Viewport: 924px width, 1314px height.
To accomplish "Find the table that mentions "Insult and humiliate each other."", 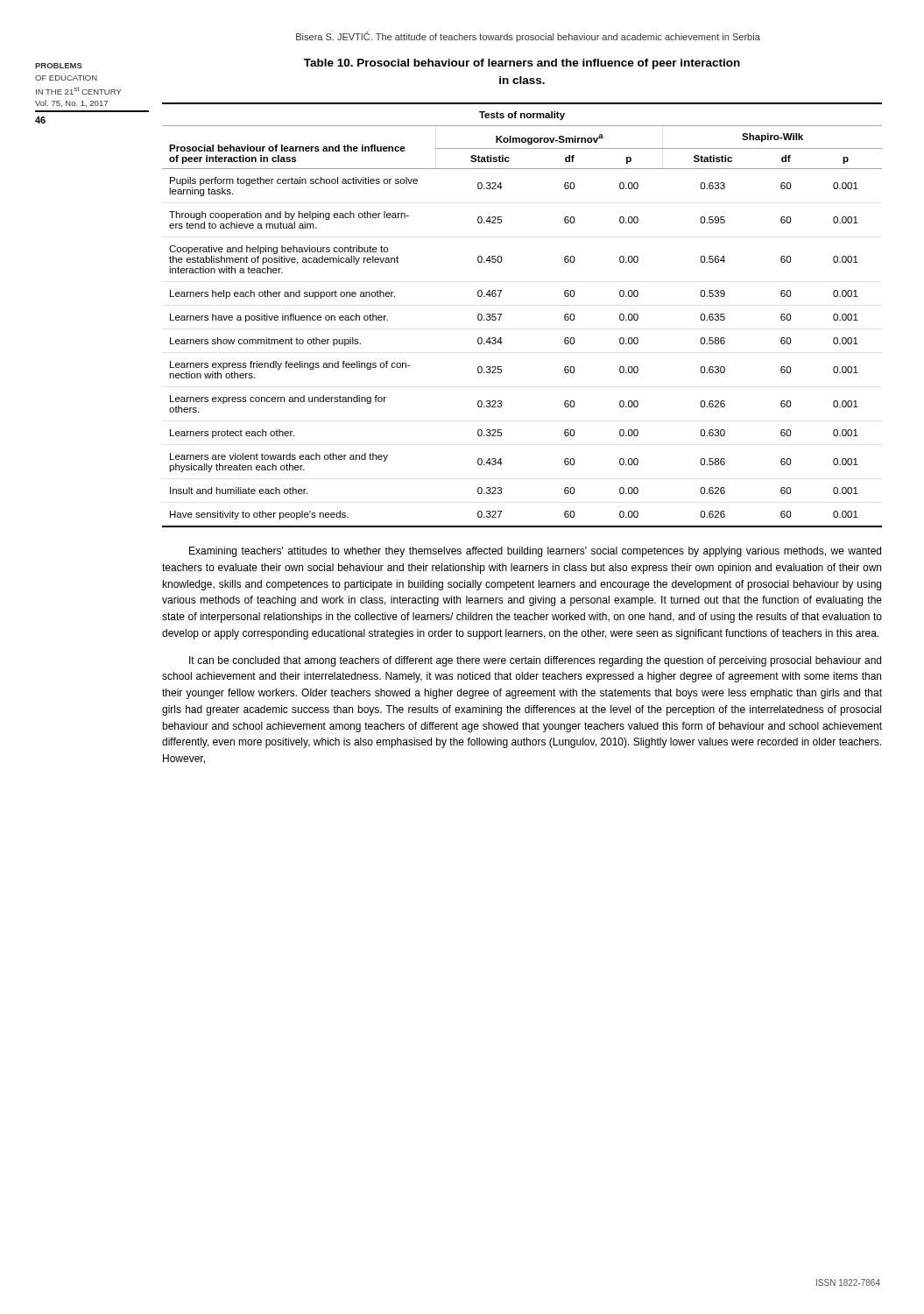I will [x=522, y=315].
